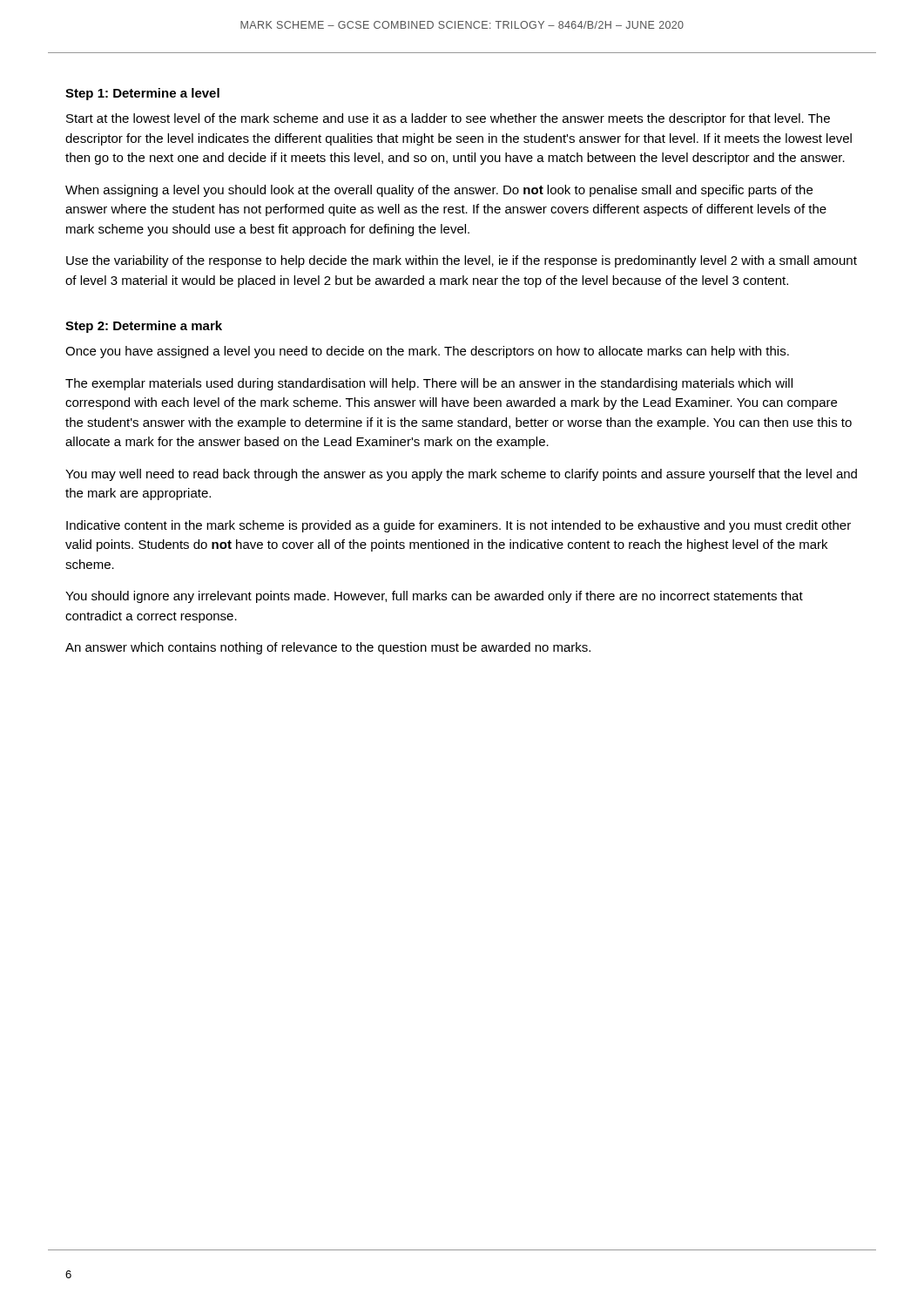
Task: Locate the text block that reads "When assigning a level you should look at"
Action: click(x=446, y=209)
